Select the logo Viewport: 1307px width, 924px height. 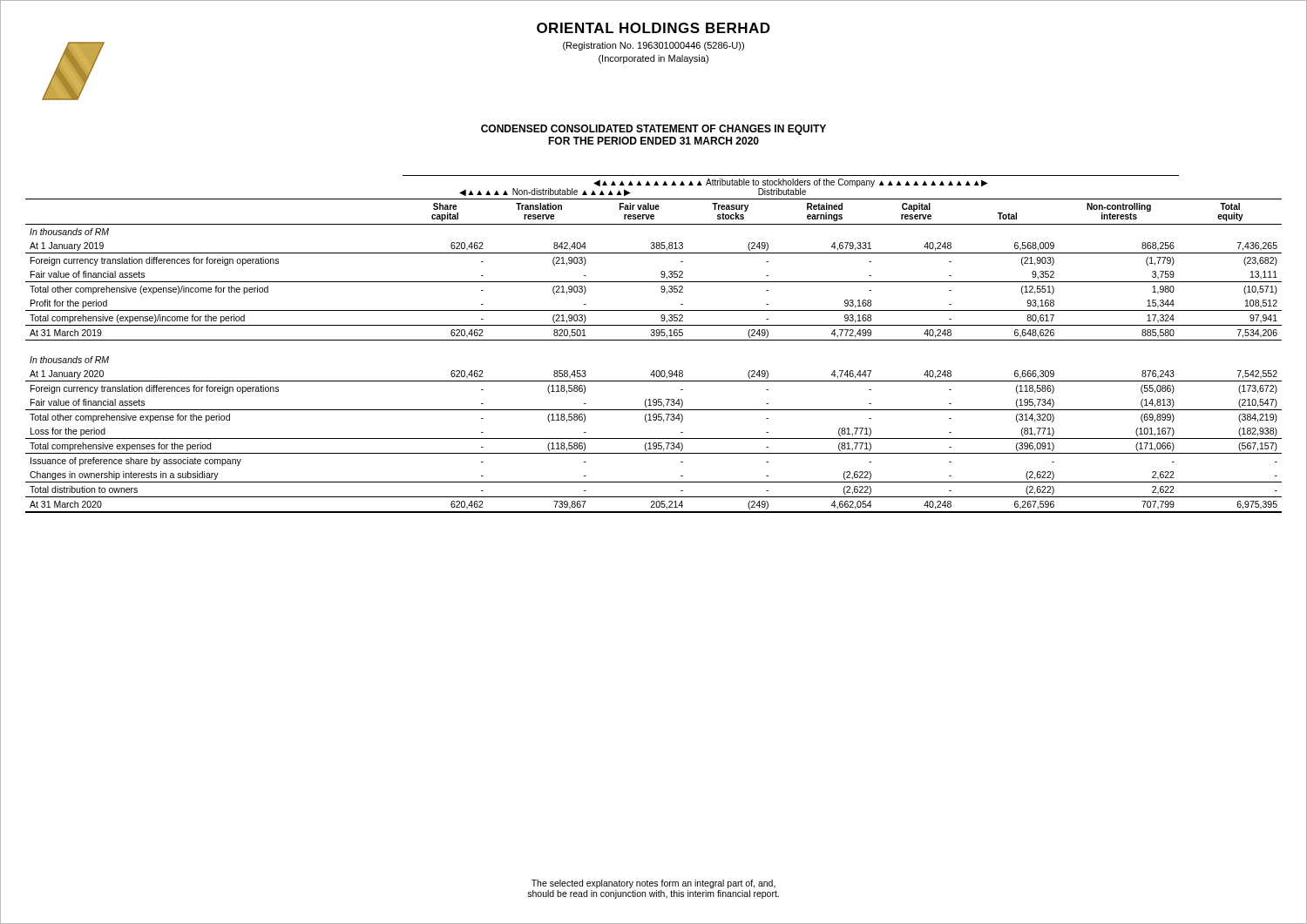73,73
